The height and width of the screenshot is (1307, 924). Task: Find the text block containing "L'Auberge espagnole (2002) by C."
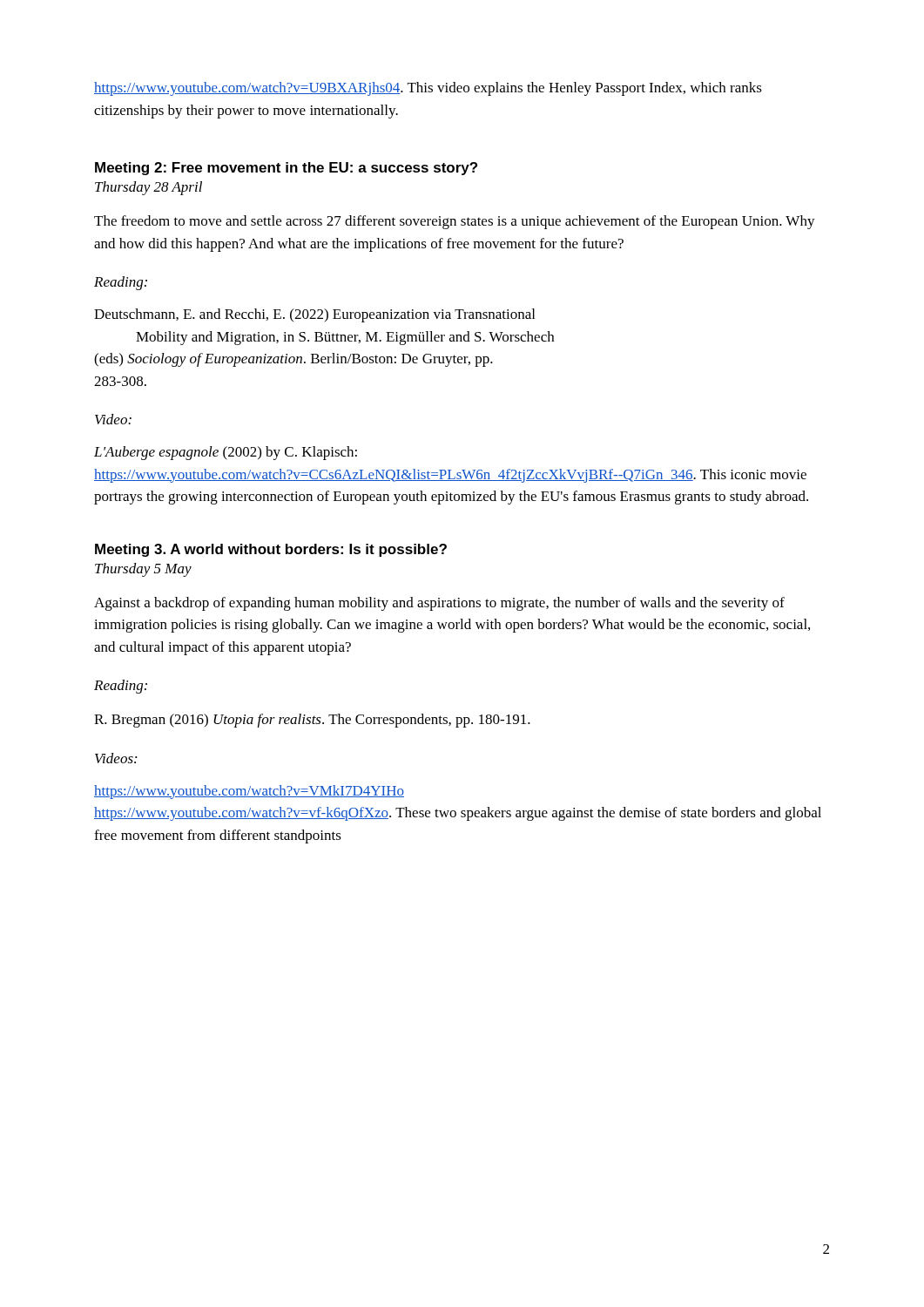coord(452,474)
